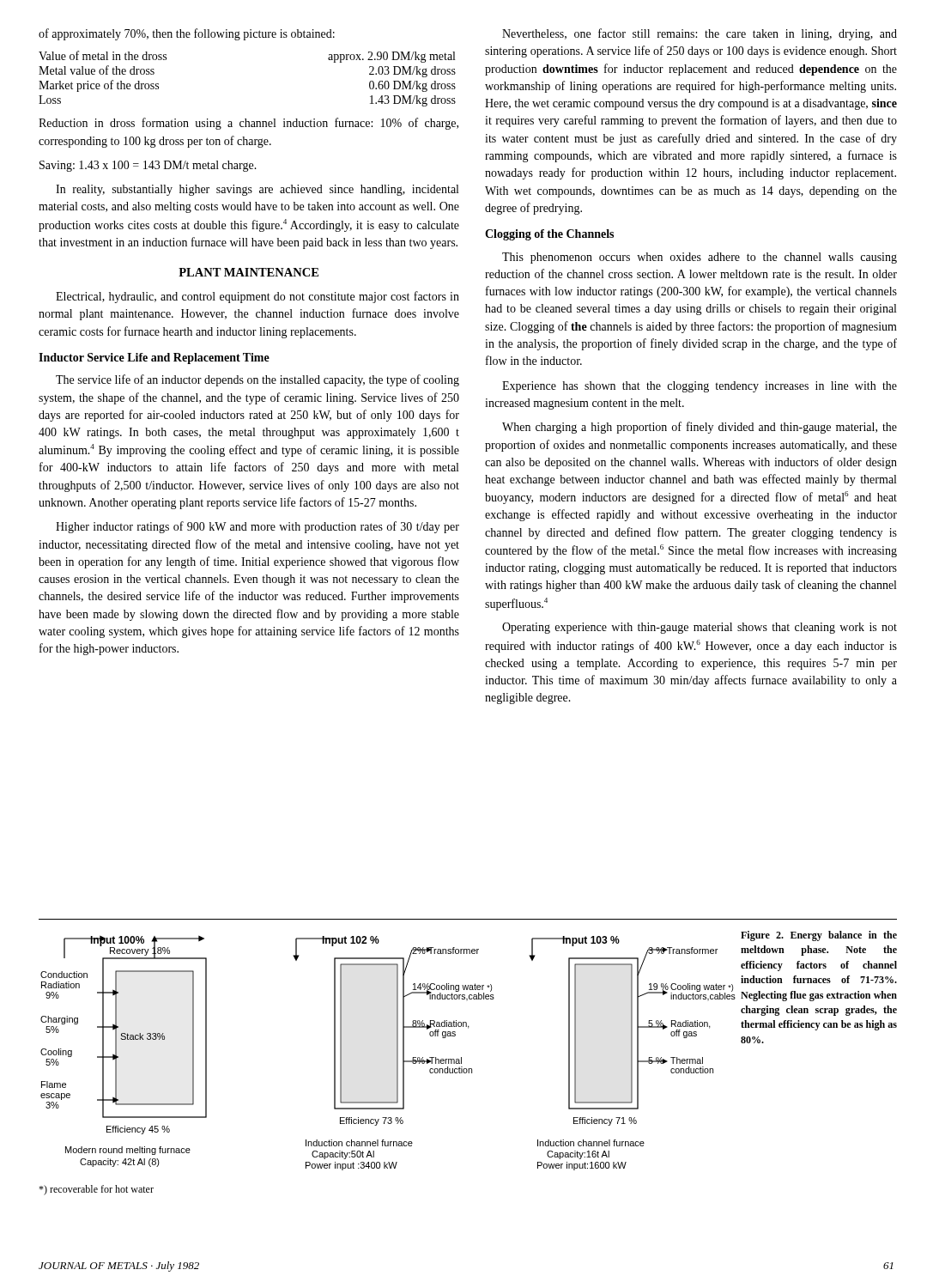
Task: Select the section header containing "Clogging of the Channels"
Action: pyautogui.click(x=549, y=235)
